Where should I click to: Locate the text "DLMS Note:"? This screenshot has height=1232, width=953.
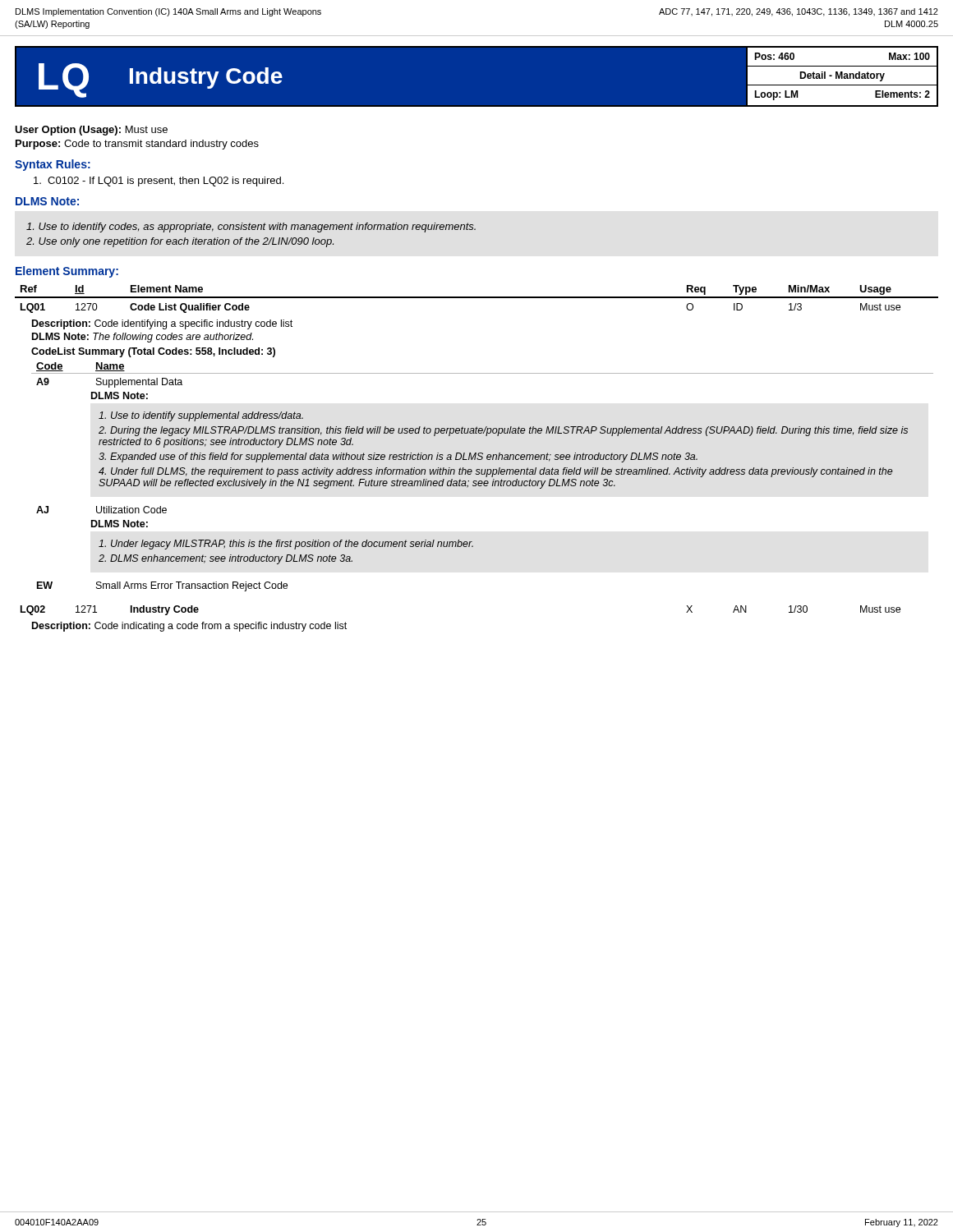pyautogui.click(x=47, y=201)
